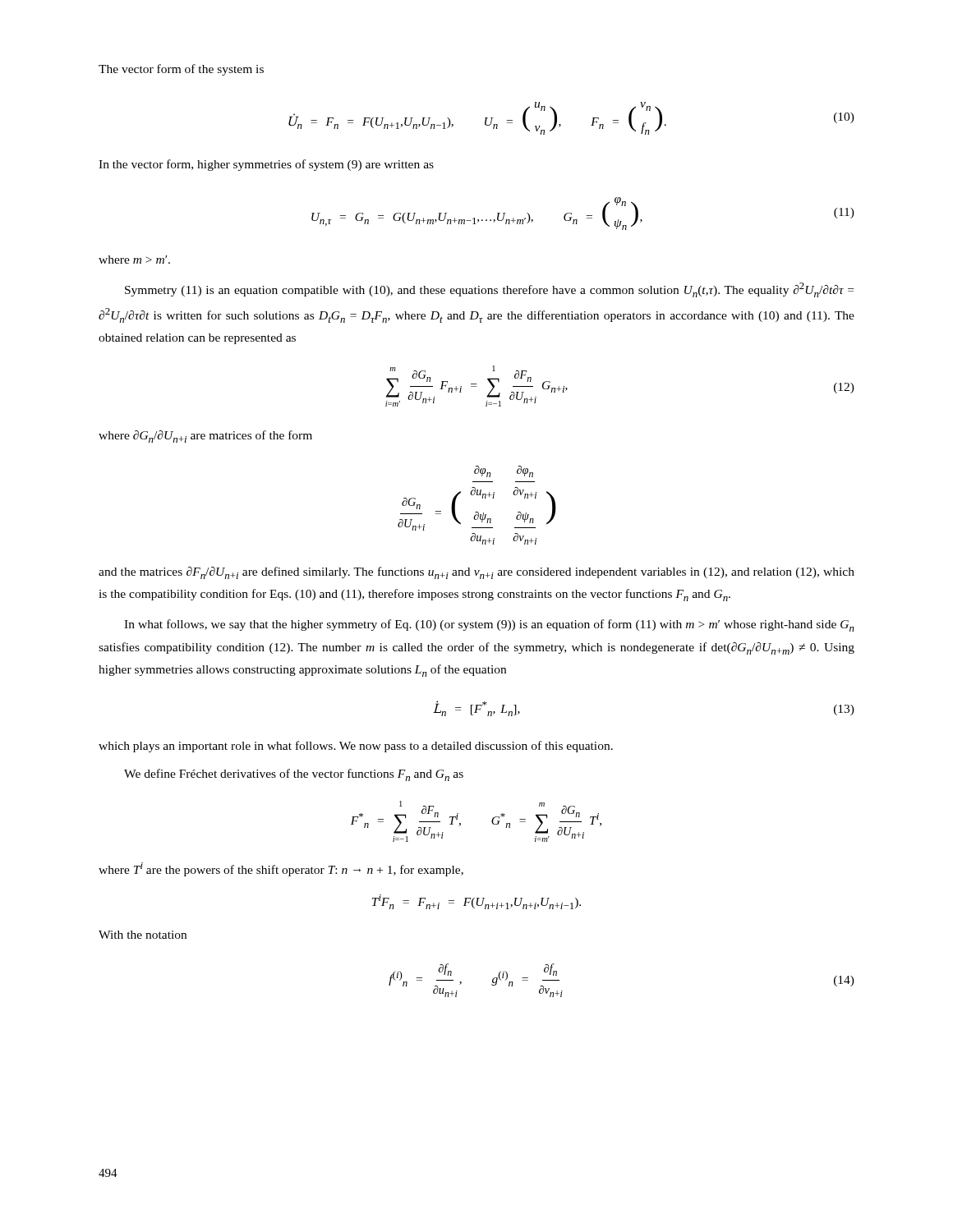This screenshot has height=1232, width=953.
Task: Locate the block of text that opens with "where m >"
Action: (135, 260)
